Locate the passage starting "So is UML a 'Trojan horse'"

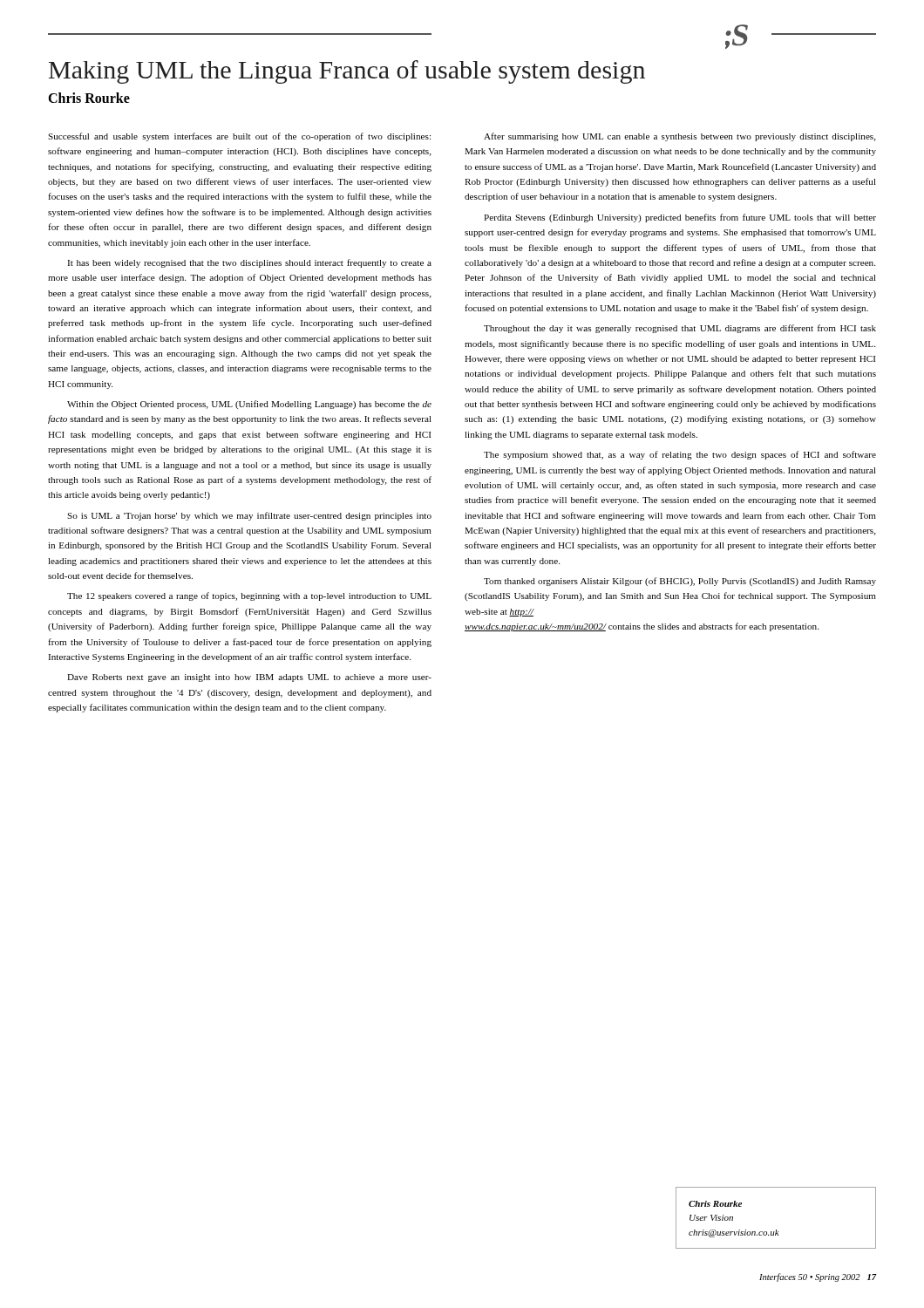(x=240, y=546)
